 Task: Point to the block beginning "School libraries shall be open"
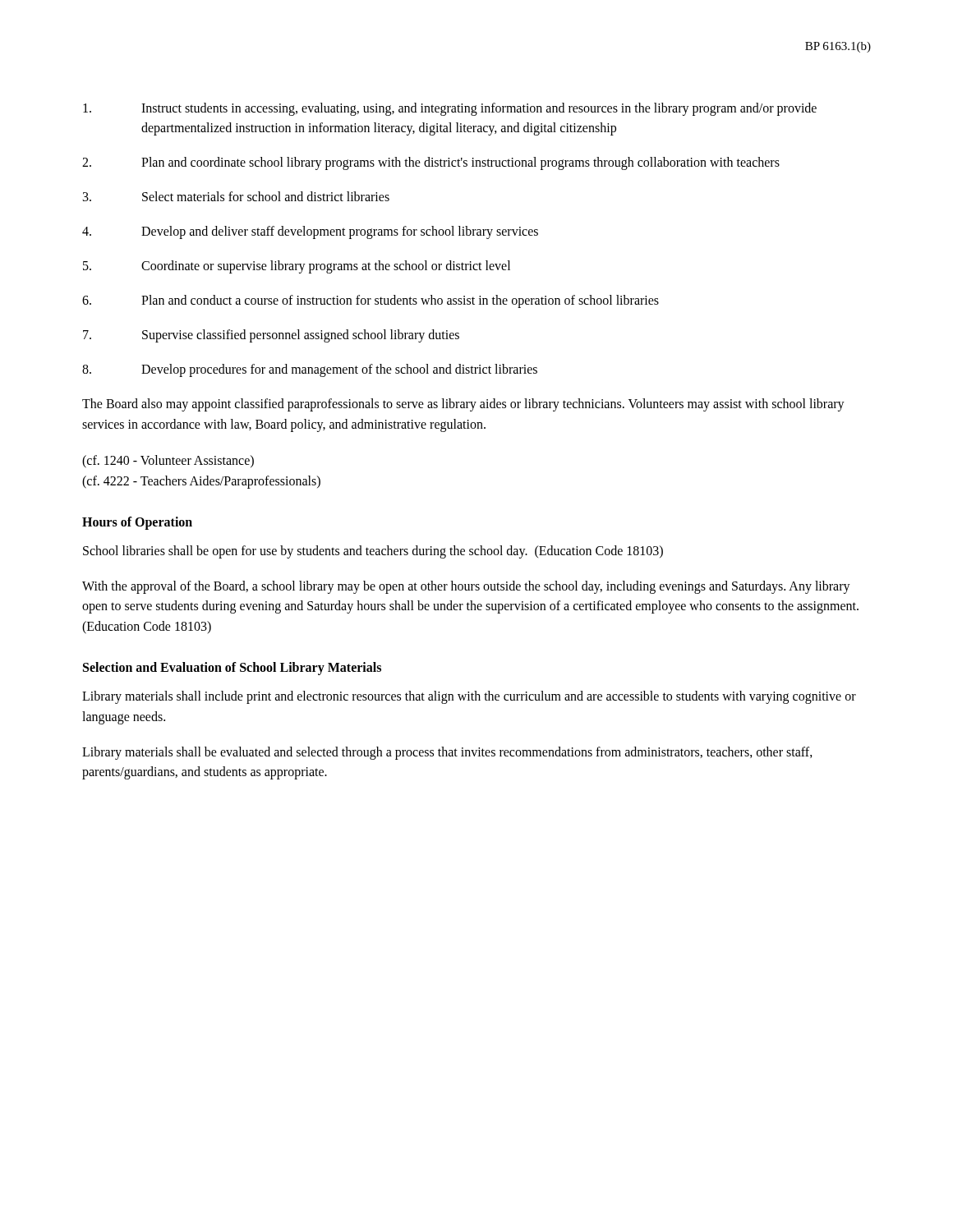click(373, 551)
